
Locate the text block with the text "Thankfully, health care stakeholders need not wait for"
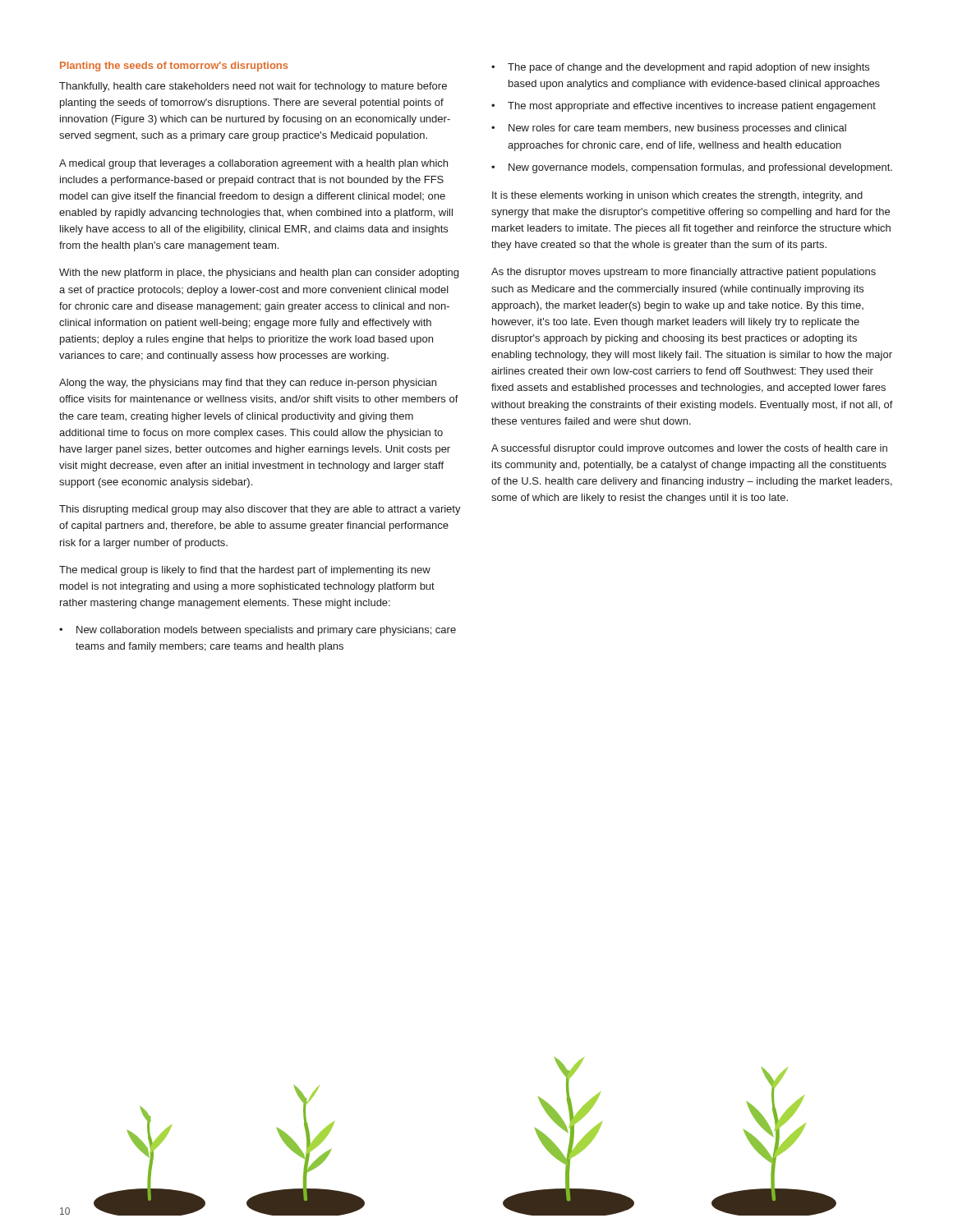coord(255,111)
